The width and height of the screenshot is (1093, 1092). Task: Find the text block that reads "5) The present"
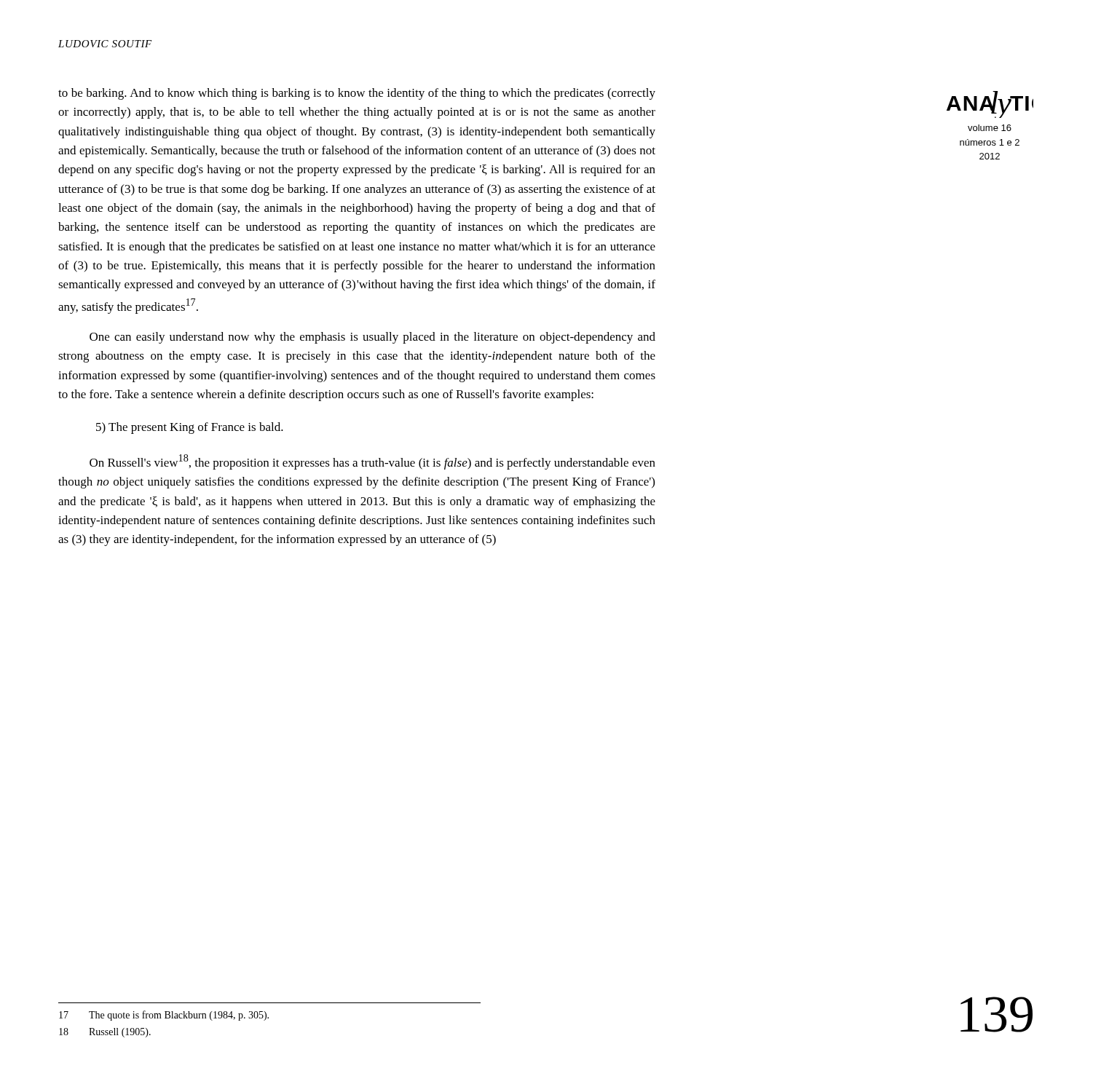tap(189, 427)
